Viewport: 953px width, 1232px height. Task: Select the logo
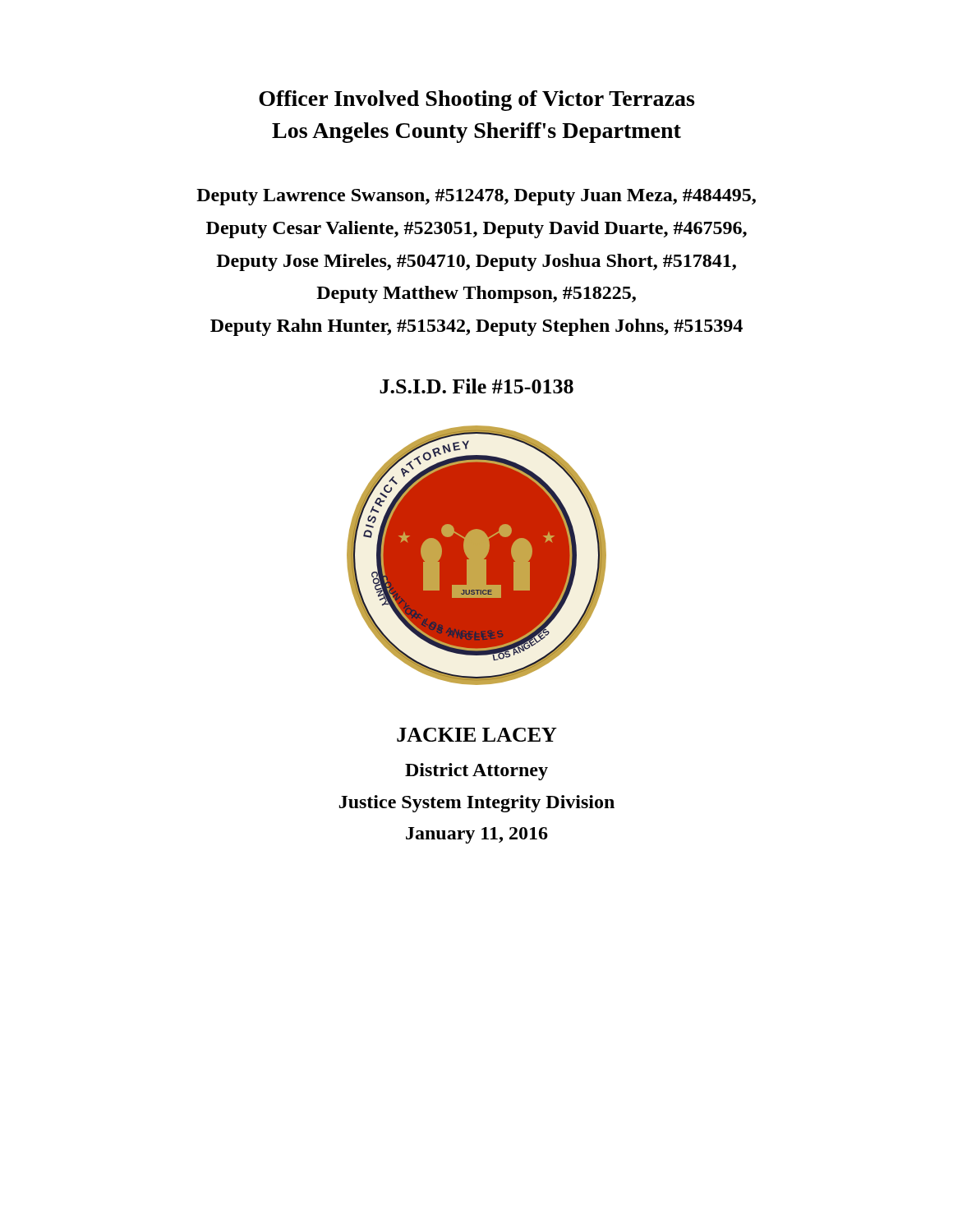(476, 557)
